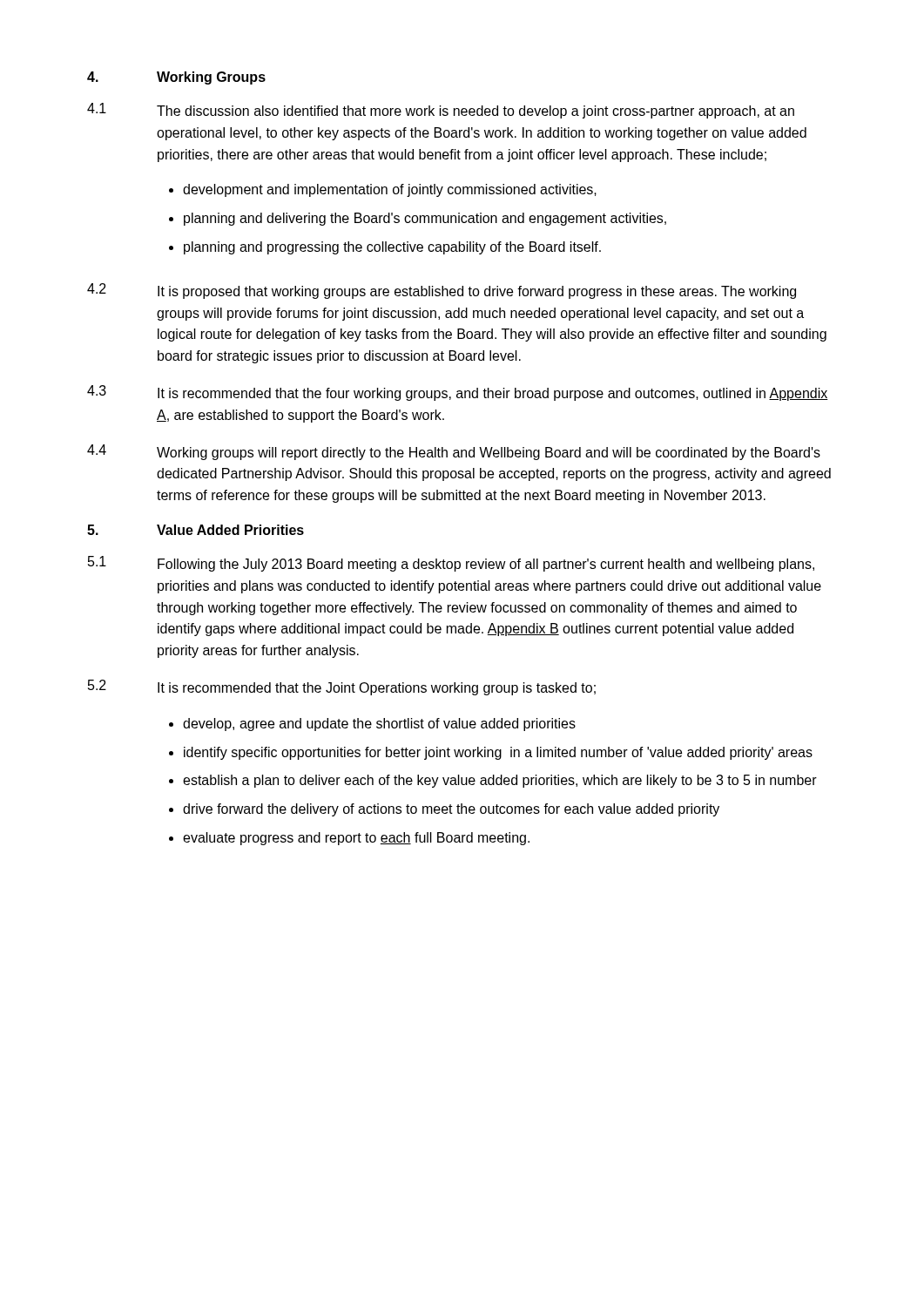Find the text block that reads "It is proposed that working groups"
The height and width of the screenshot is (1307, 924).
pos(497,324)
